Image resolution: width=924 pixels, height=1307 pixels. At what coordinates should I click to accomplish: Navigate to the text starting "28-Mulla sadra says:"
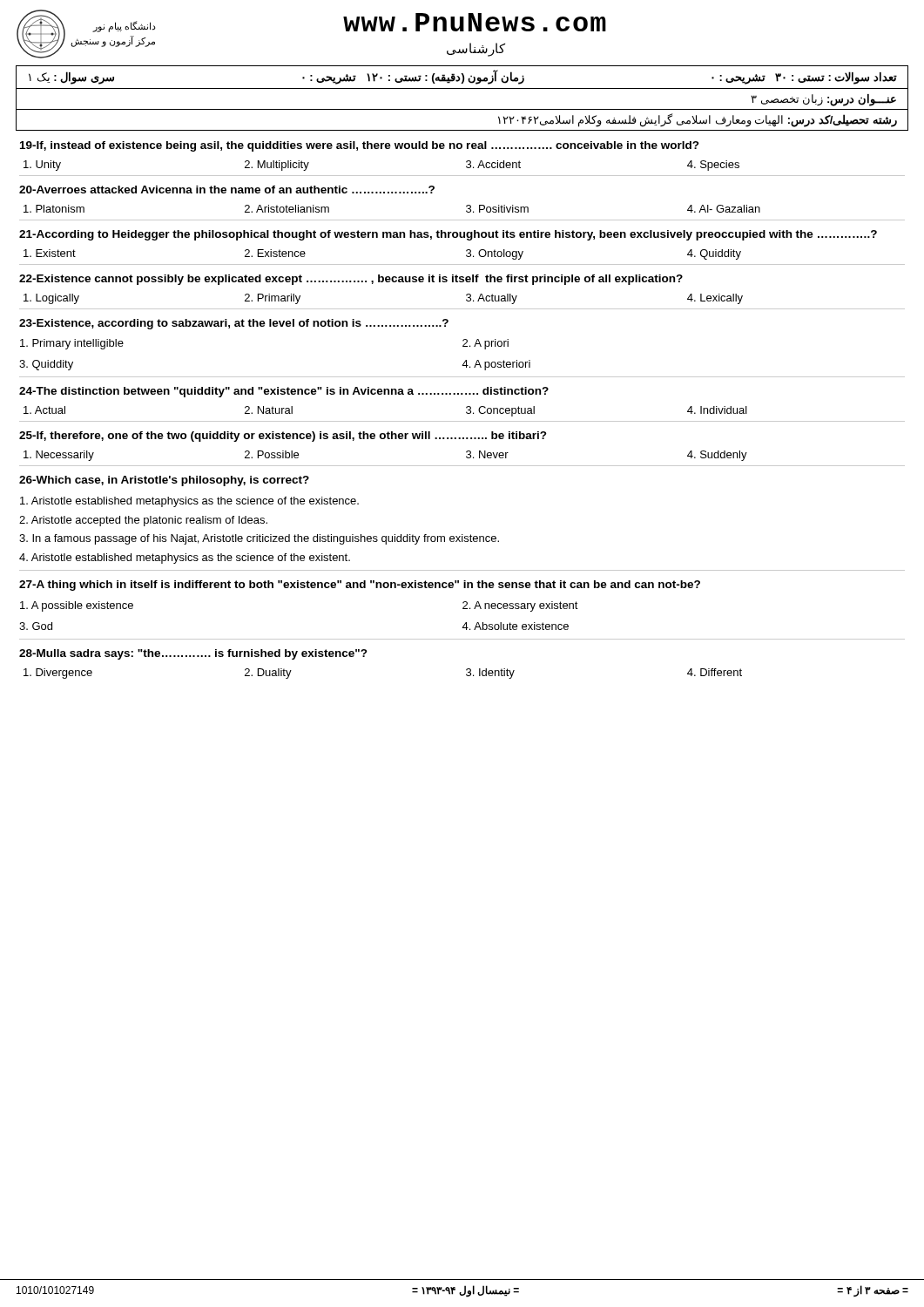462,663
